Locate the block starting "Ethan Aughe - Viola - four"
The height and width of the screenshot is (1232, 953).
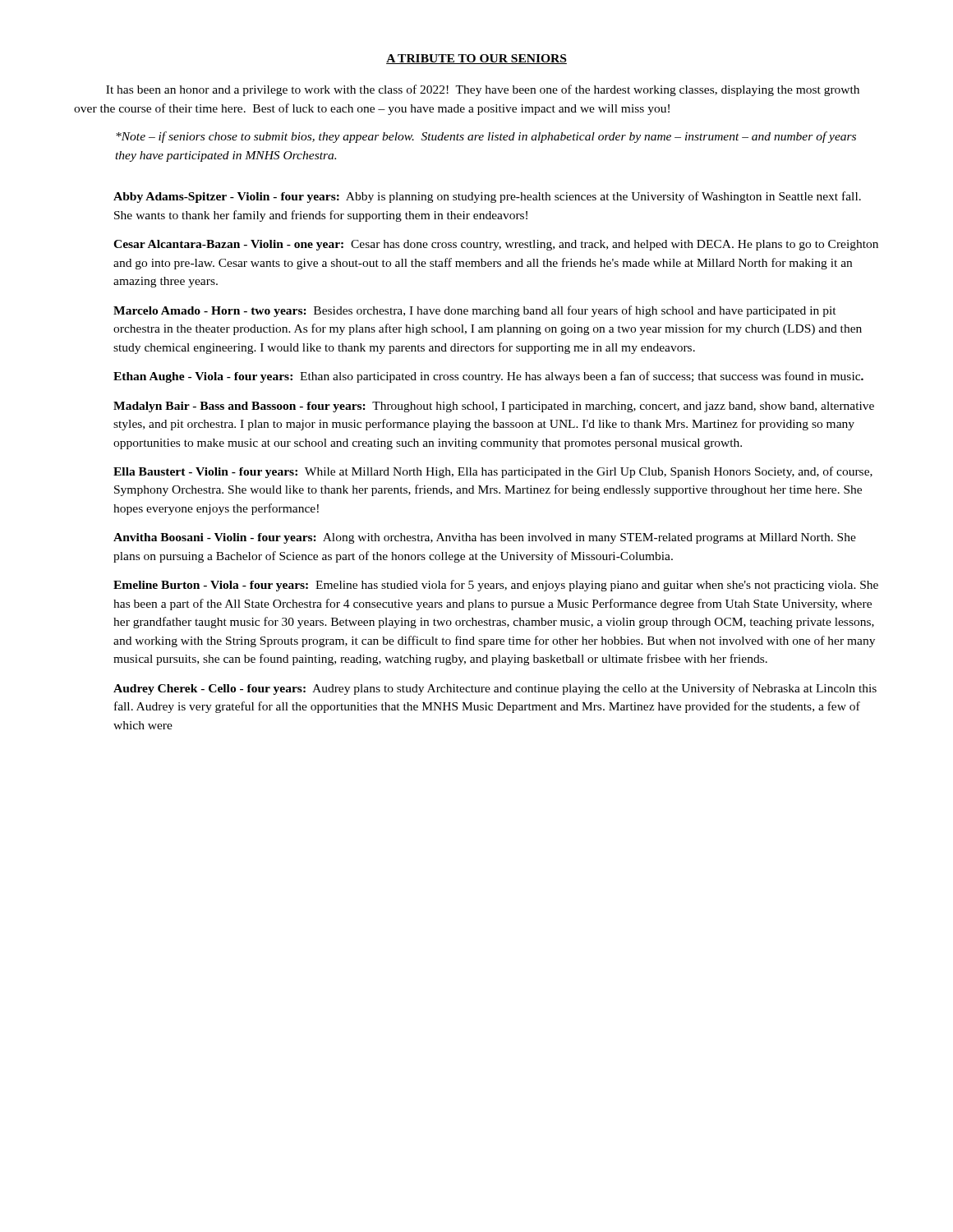click(x=476, y=376)
